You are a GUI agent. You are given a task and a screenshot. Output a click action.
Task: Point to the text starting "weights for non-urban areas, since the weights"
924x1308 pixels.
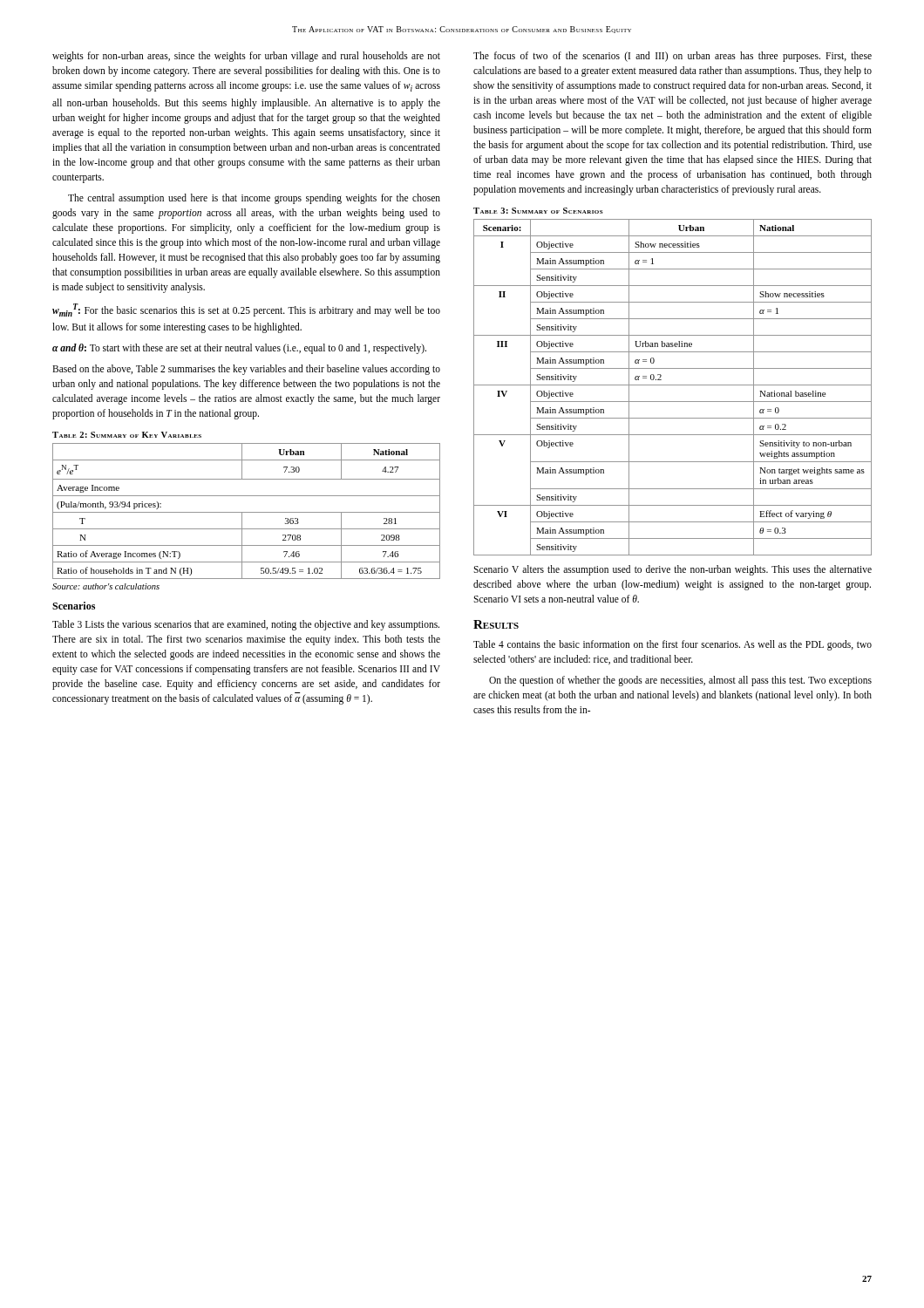coord(246,117)
